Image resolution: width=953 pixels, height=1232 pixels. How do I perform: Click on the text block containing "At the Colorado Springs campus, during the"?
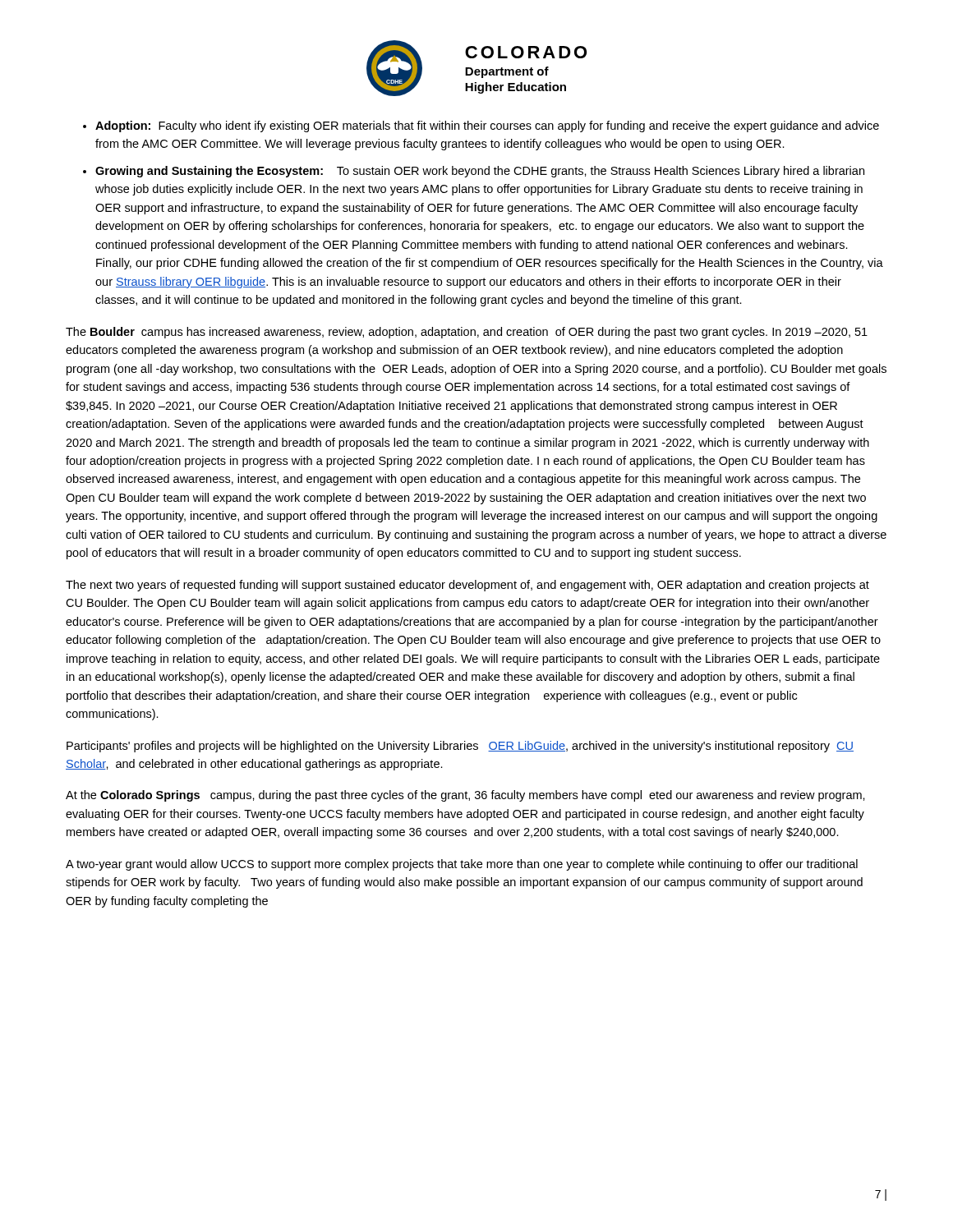466,814
